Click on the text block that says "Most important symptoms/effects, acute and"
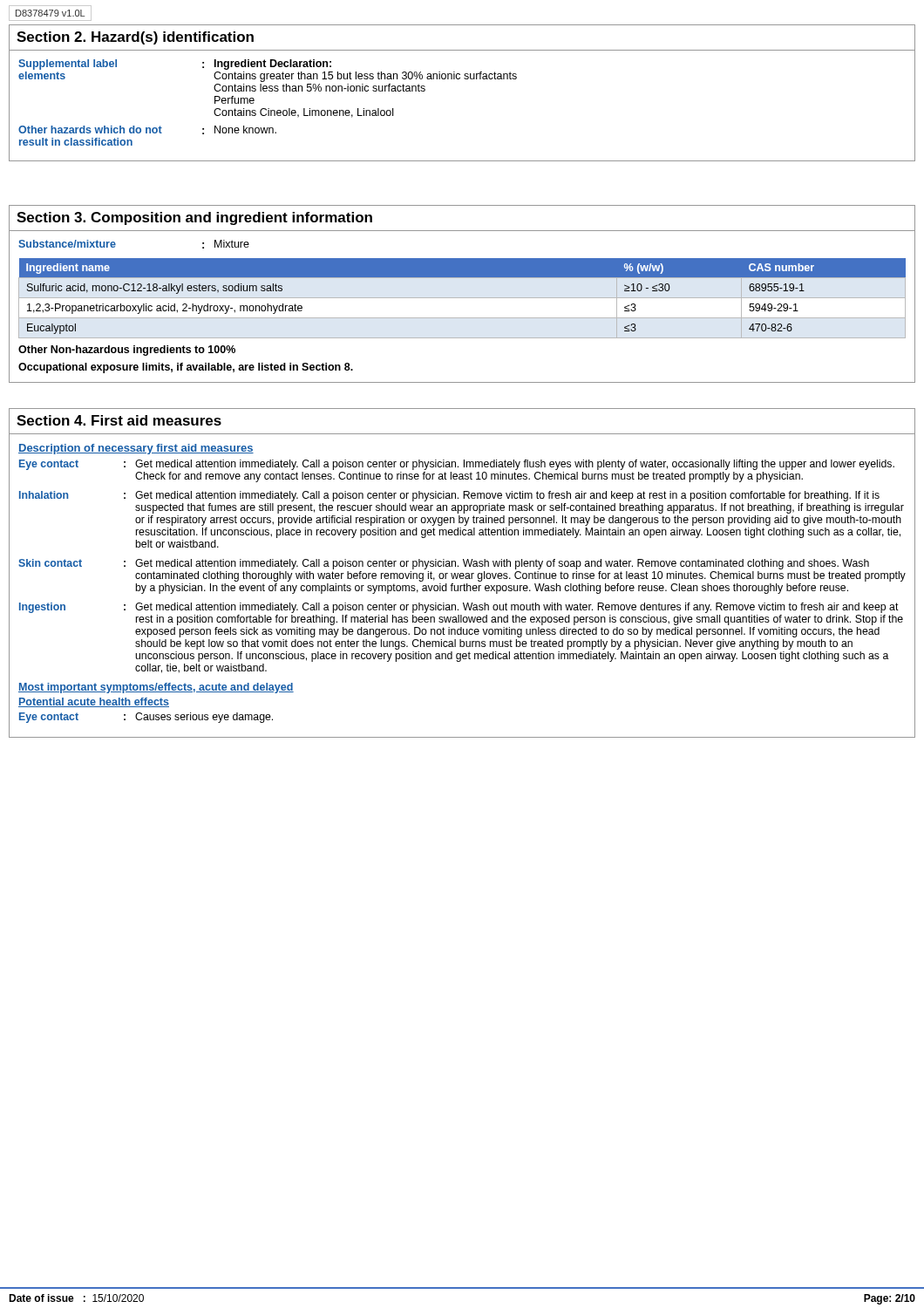This screenshot has height=1308, width=924. (156, 687)
